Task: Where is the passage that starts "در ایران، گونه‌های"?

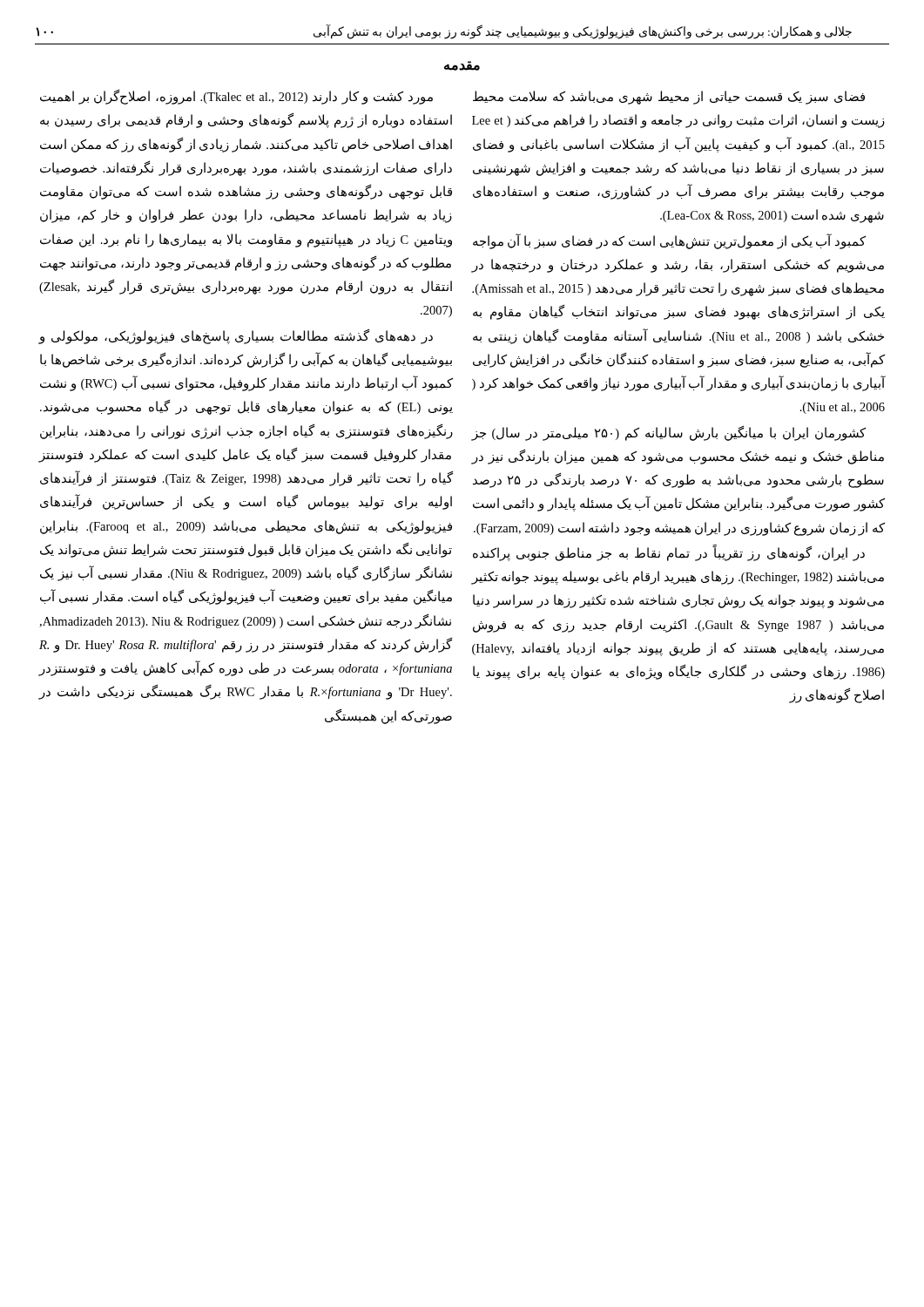Action: coord(678,625)
